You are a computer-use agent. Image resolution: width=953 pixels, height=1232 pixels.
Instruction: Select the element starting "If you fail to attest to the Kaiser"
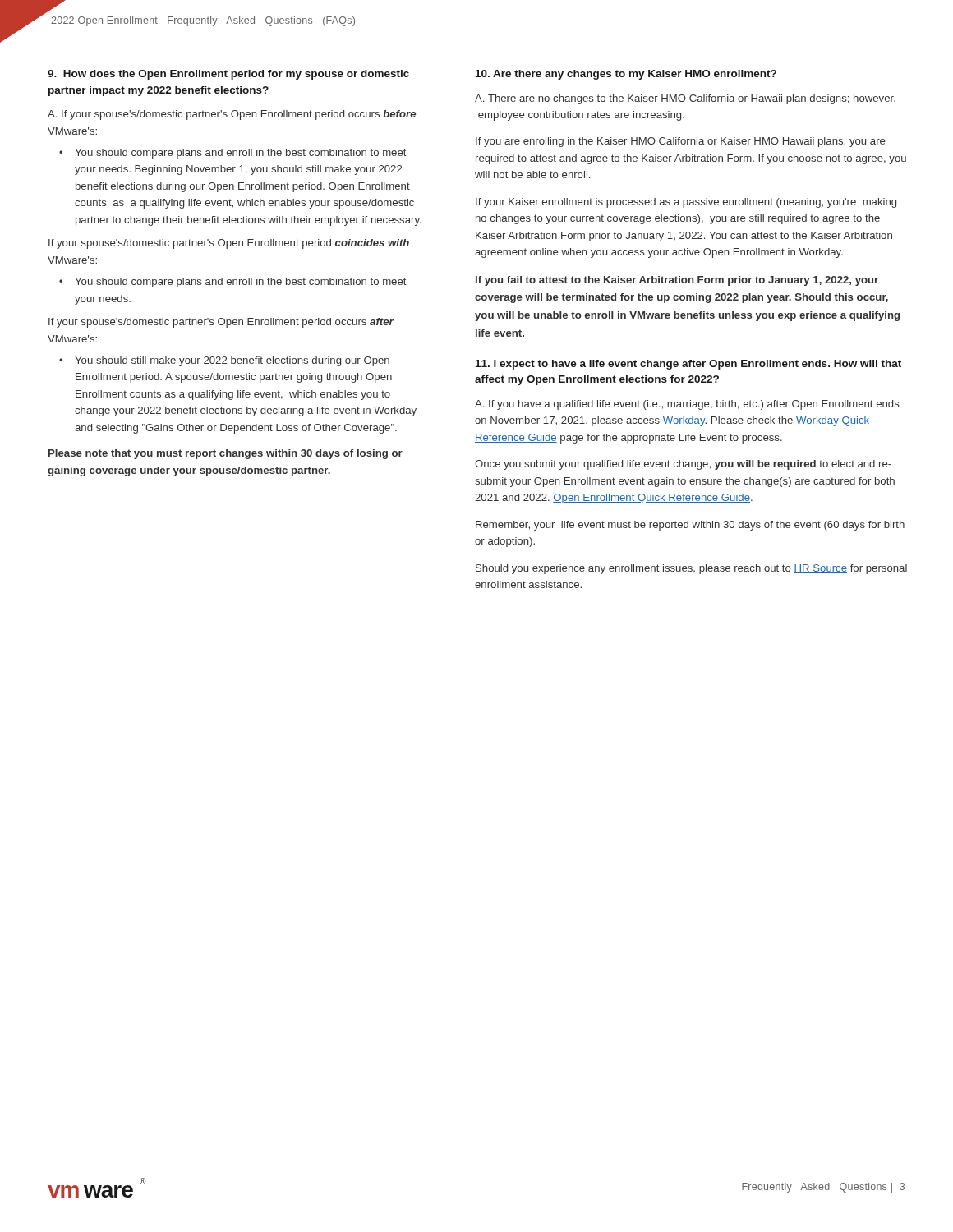point(688,306)
